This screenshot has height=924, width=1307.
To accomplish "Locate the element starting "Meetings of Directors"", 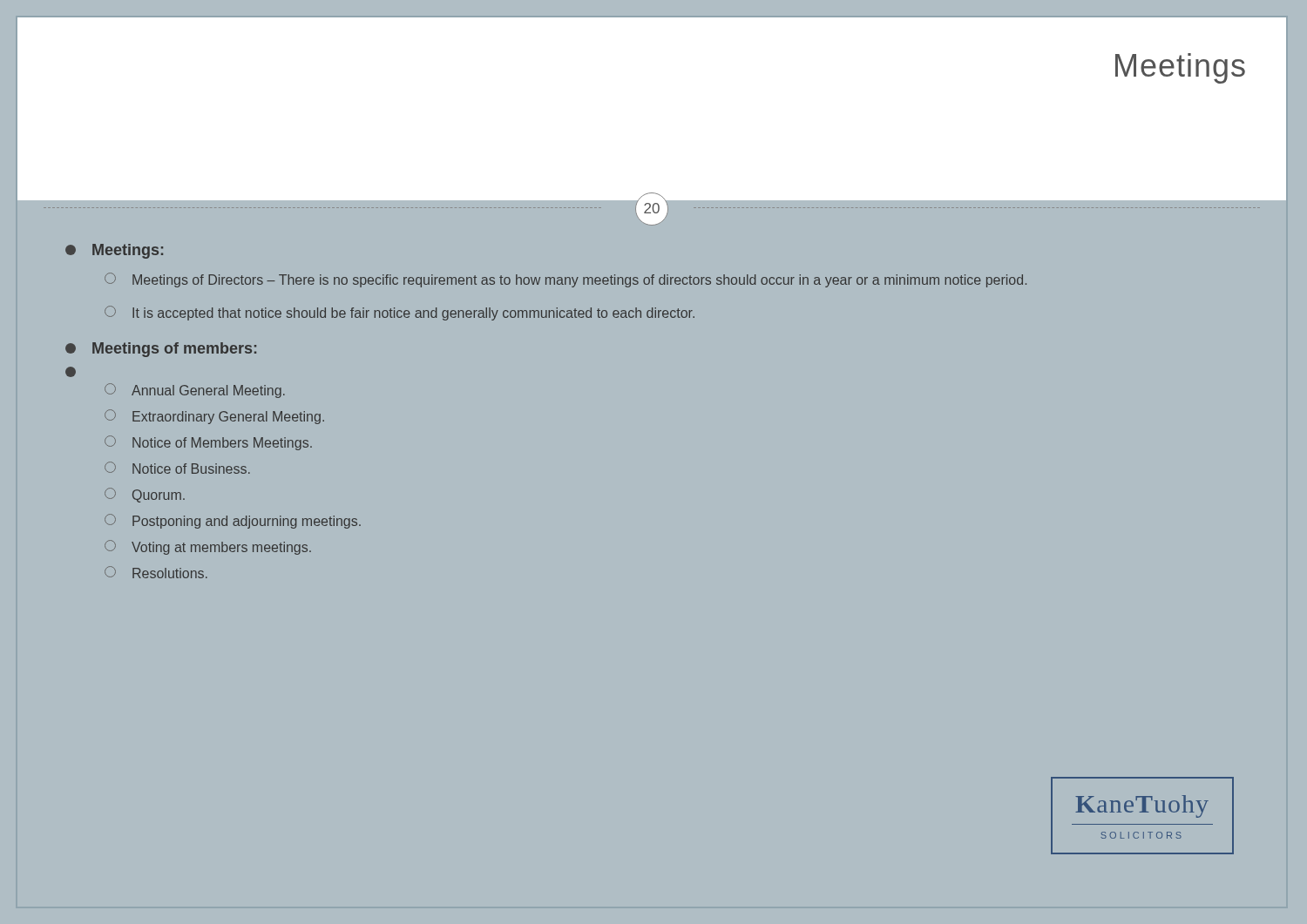I will (x=566, y=280).
